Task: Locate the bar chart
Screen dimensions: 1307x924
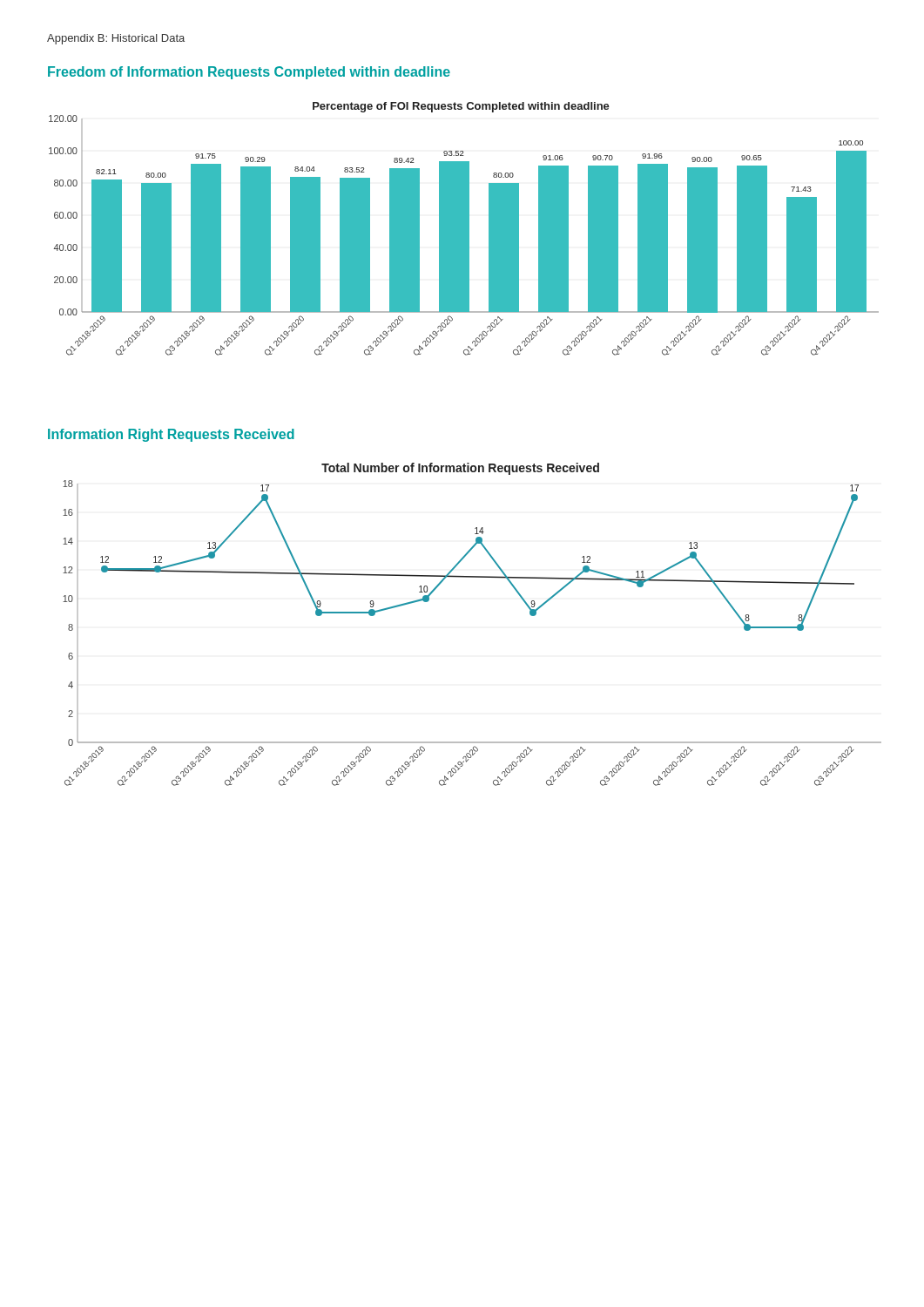Action: click(461, 238)
